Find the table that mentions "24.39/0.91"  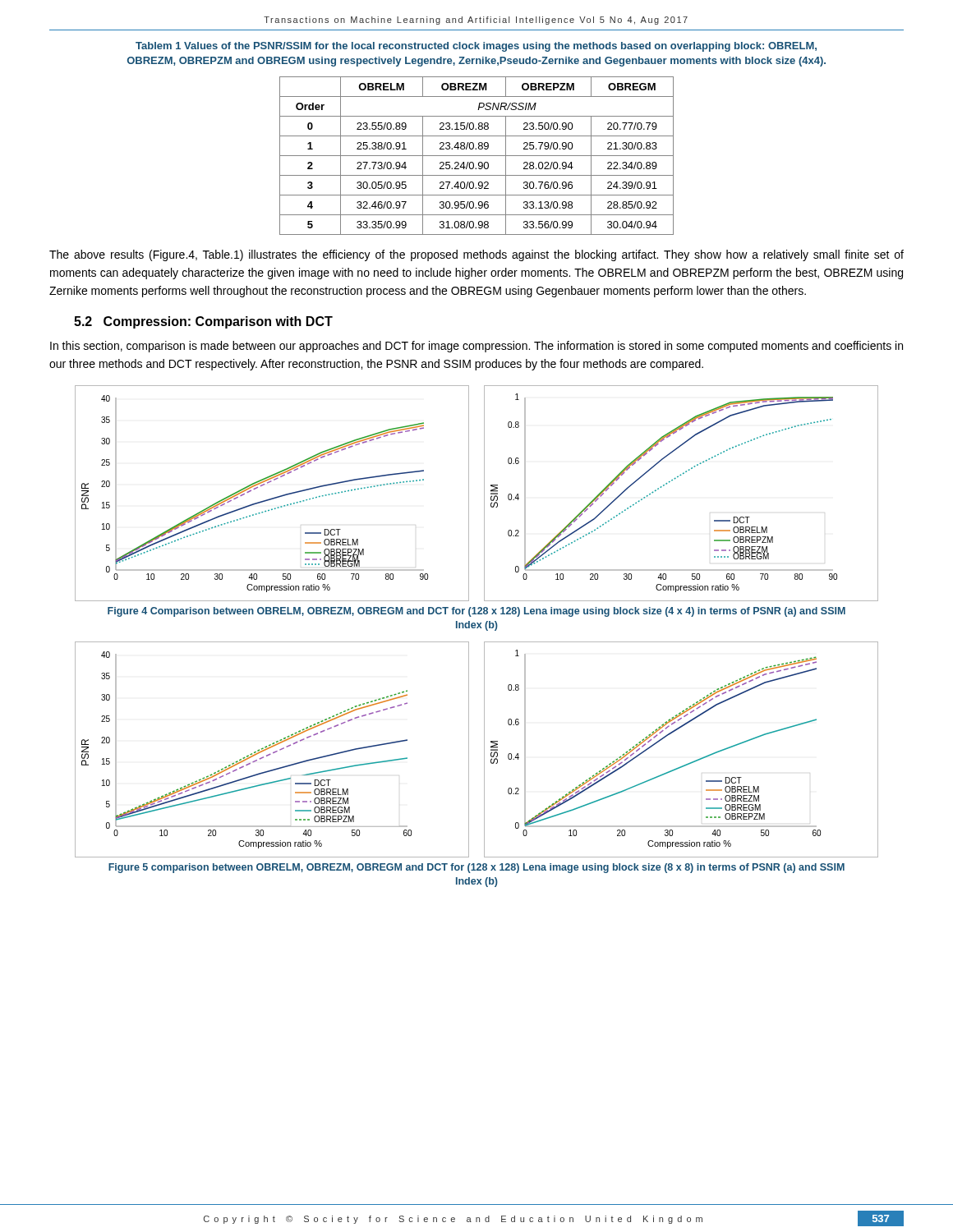476,156
